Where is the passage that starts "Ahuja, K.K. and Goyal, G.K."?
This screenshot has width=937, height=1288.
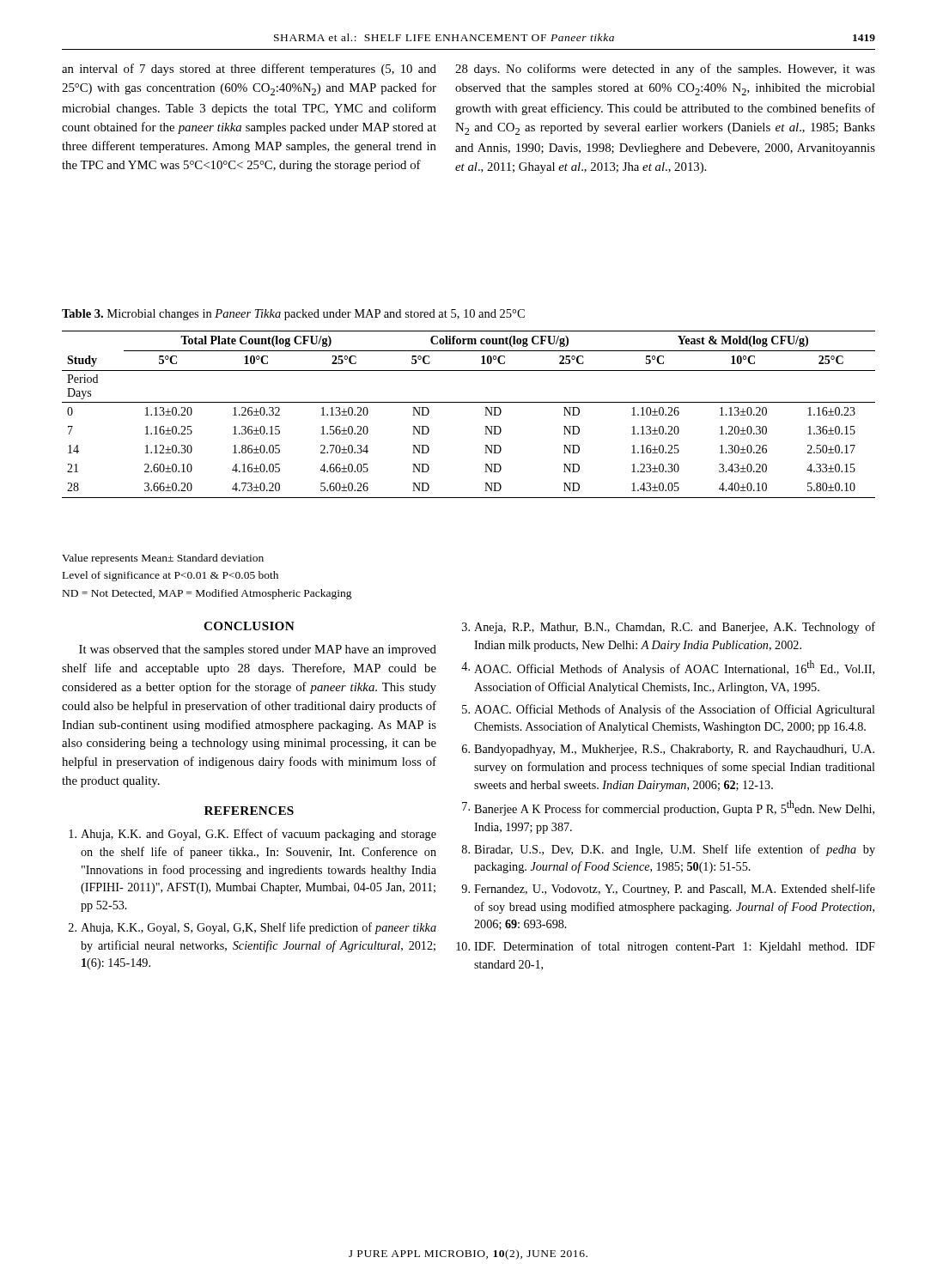[x=249, y=870]
